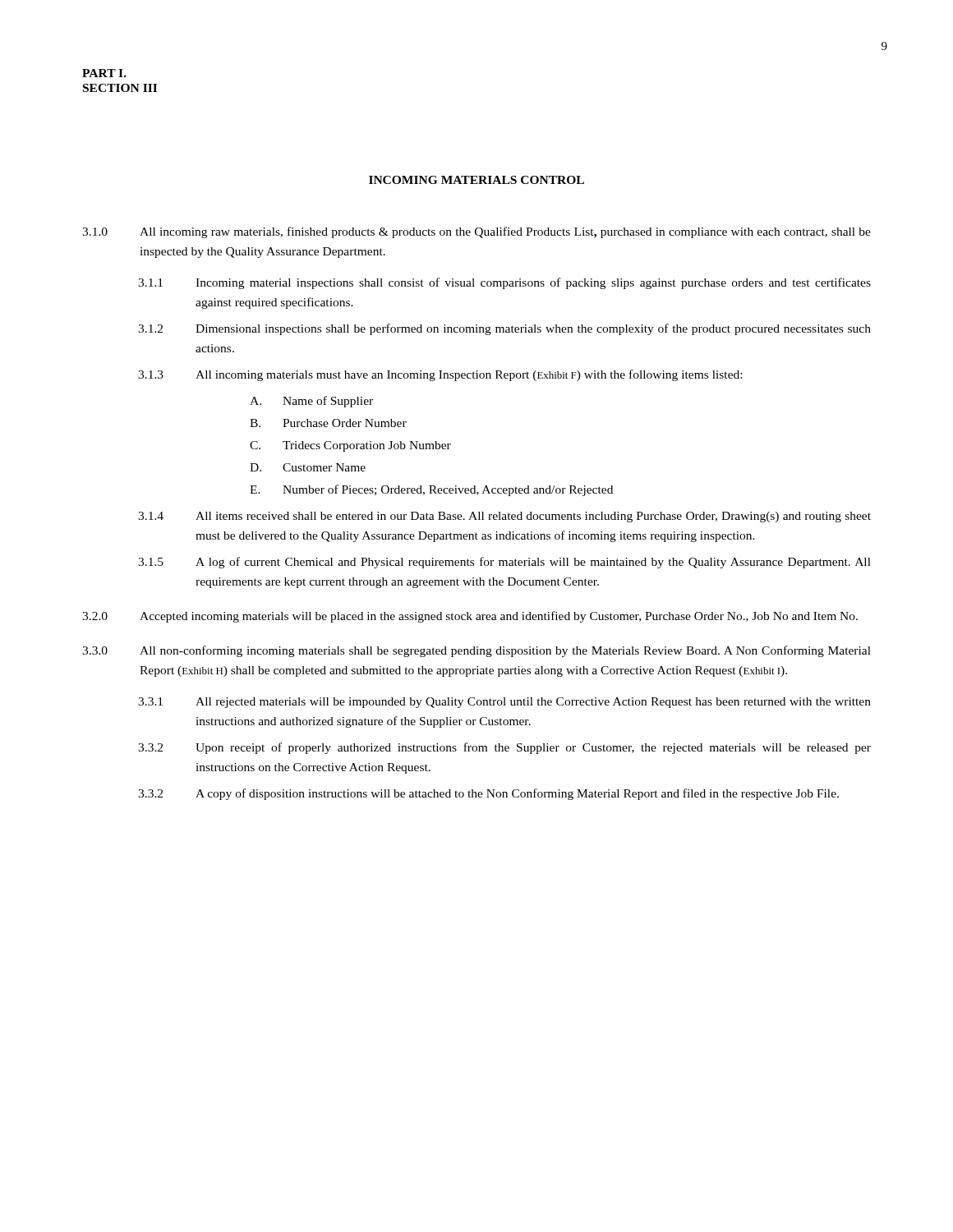Point to the block beginning "3.3.0 All non-conforming incoming materials shall"
Image resolution: width=953 pixels, height=1232 pixels.
coord(476,661)
